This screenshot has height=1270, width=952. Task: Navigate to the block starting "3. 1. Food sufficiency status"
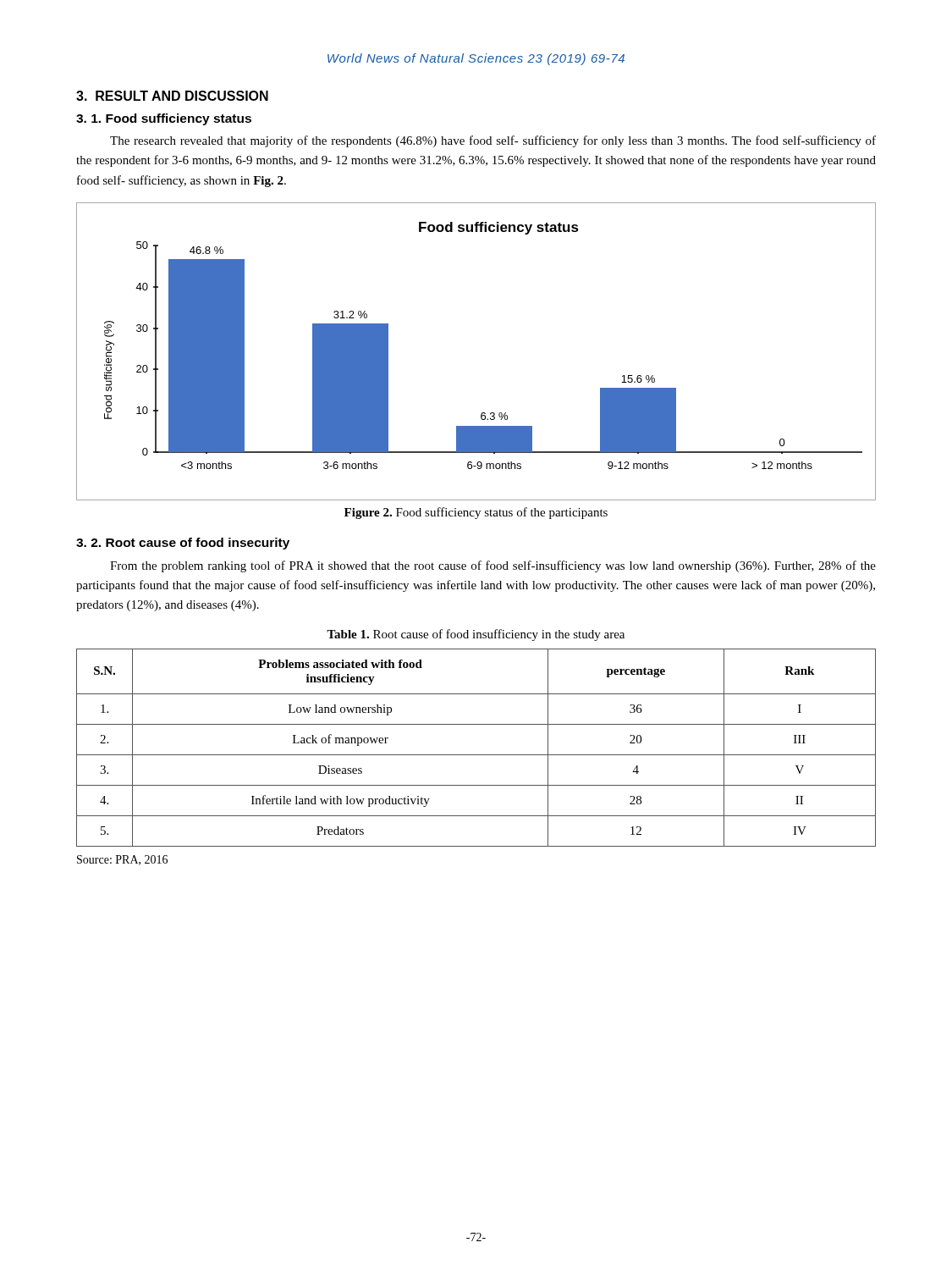(164, 118)
